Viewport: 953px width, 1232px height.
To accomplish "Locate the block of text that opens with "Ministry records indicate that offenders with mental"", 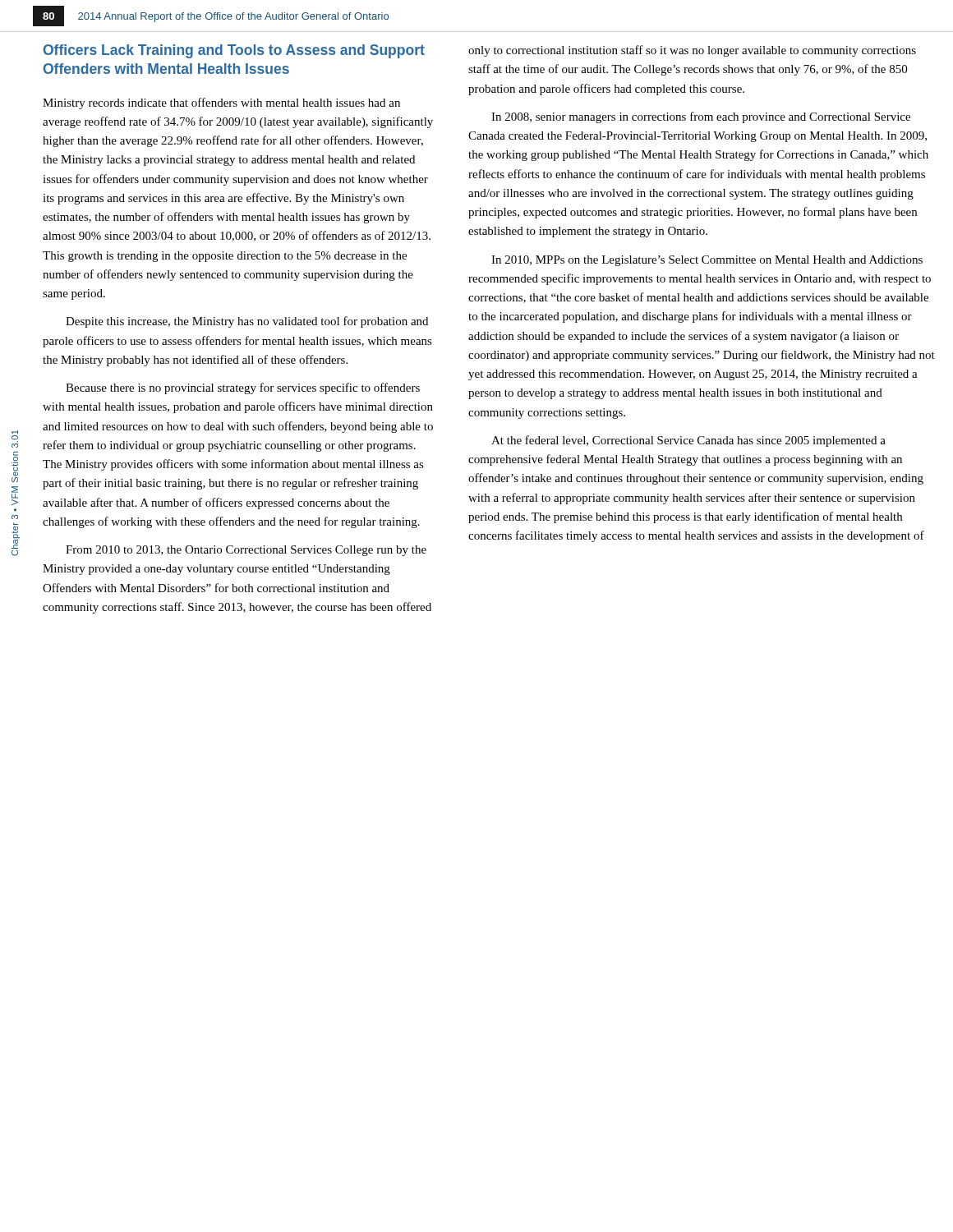I will click(x=238, y=198).
